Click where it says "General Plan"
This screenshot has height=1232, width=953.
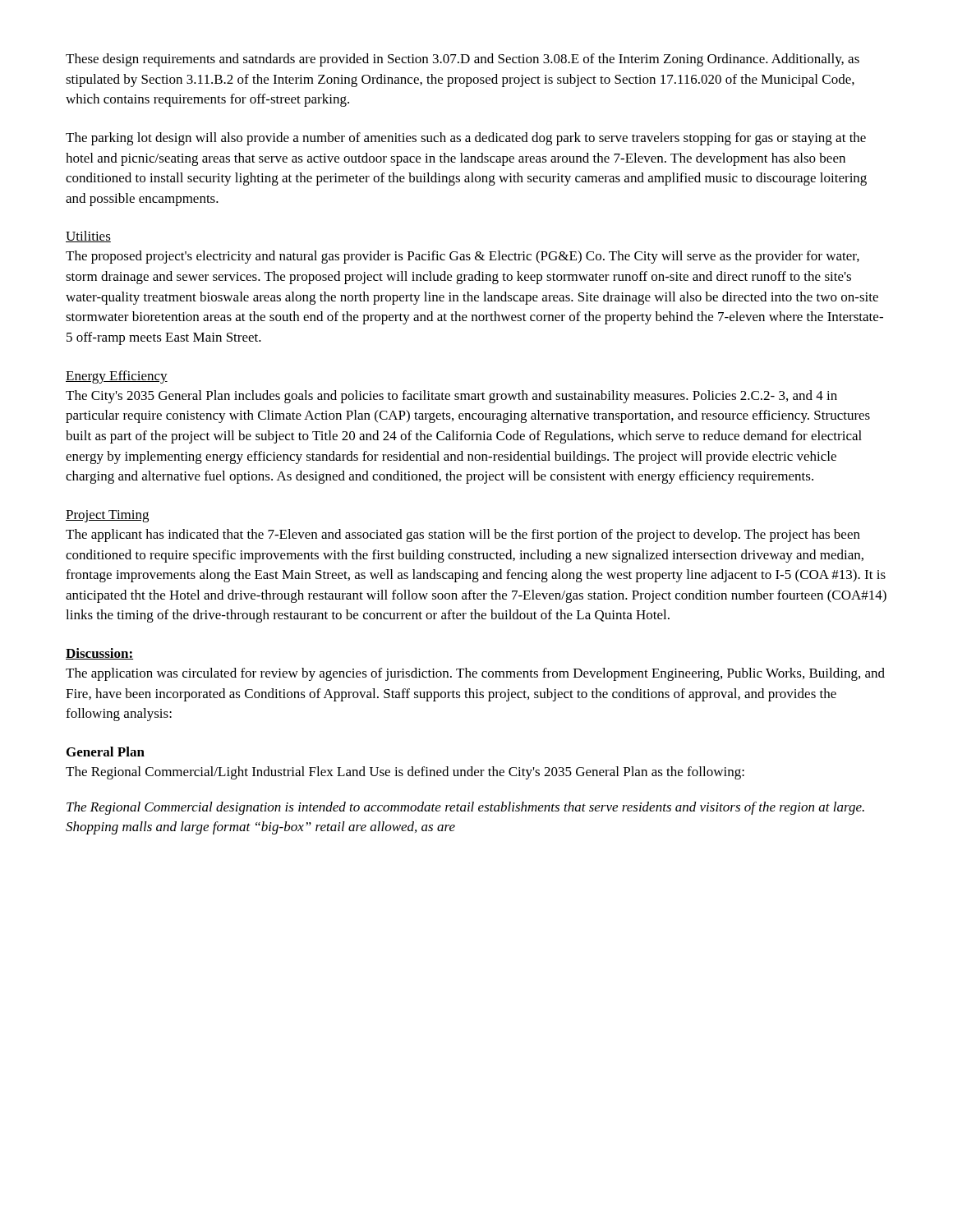click(105, 752)
